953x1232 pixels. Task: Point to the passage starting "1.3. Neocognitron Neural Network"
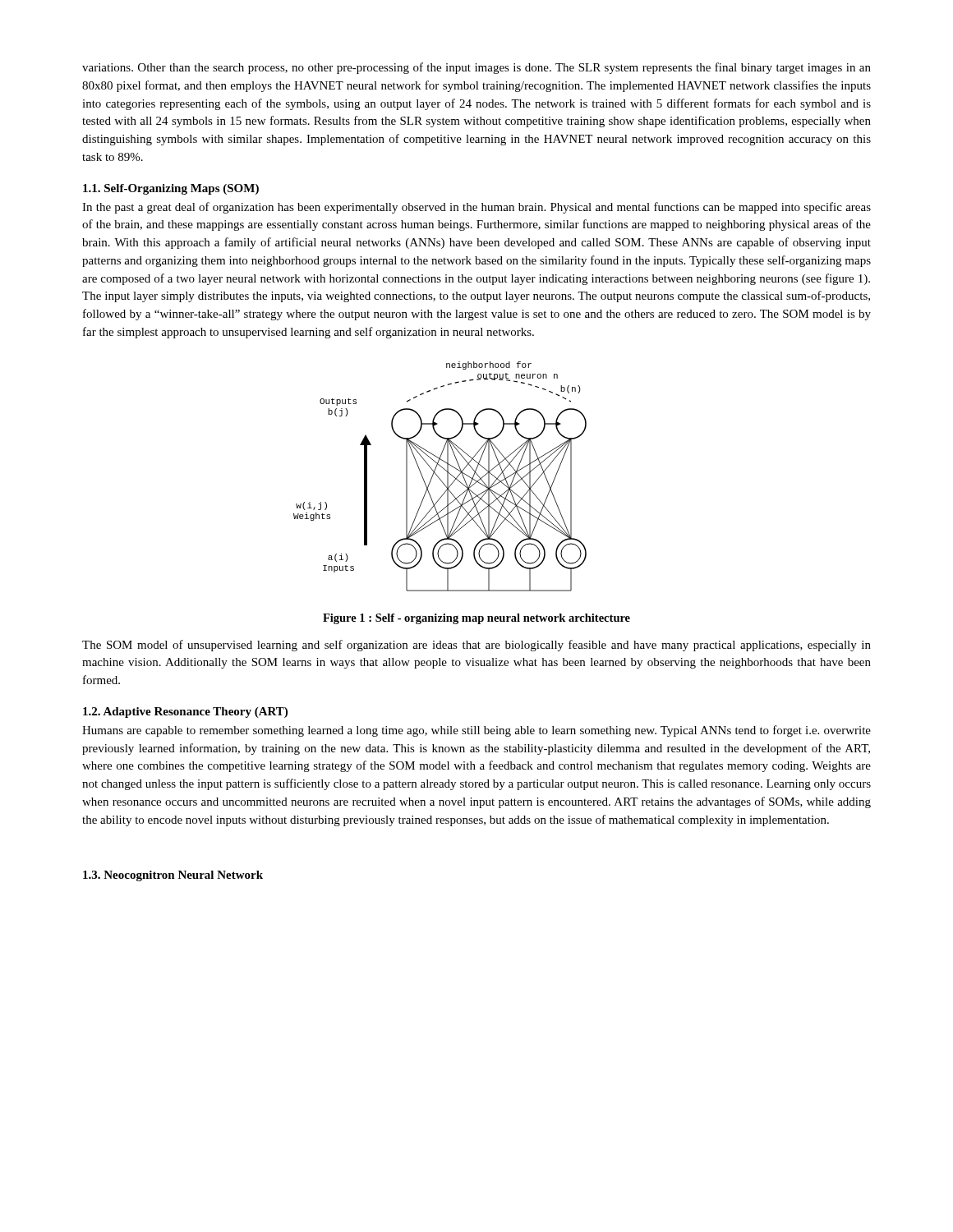point(173,875)
